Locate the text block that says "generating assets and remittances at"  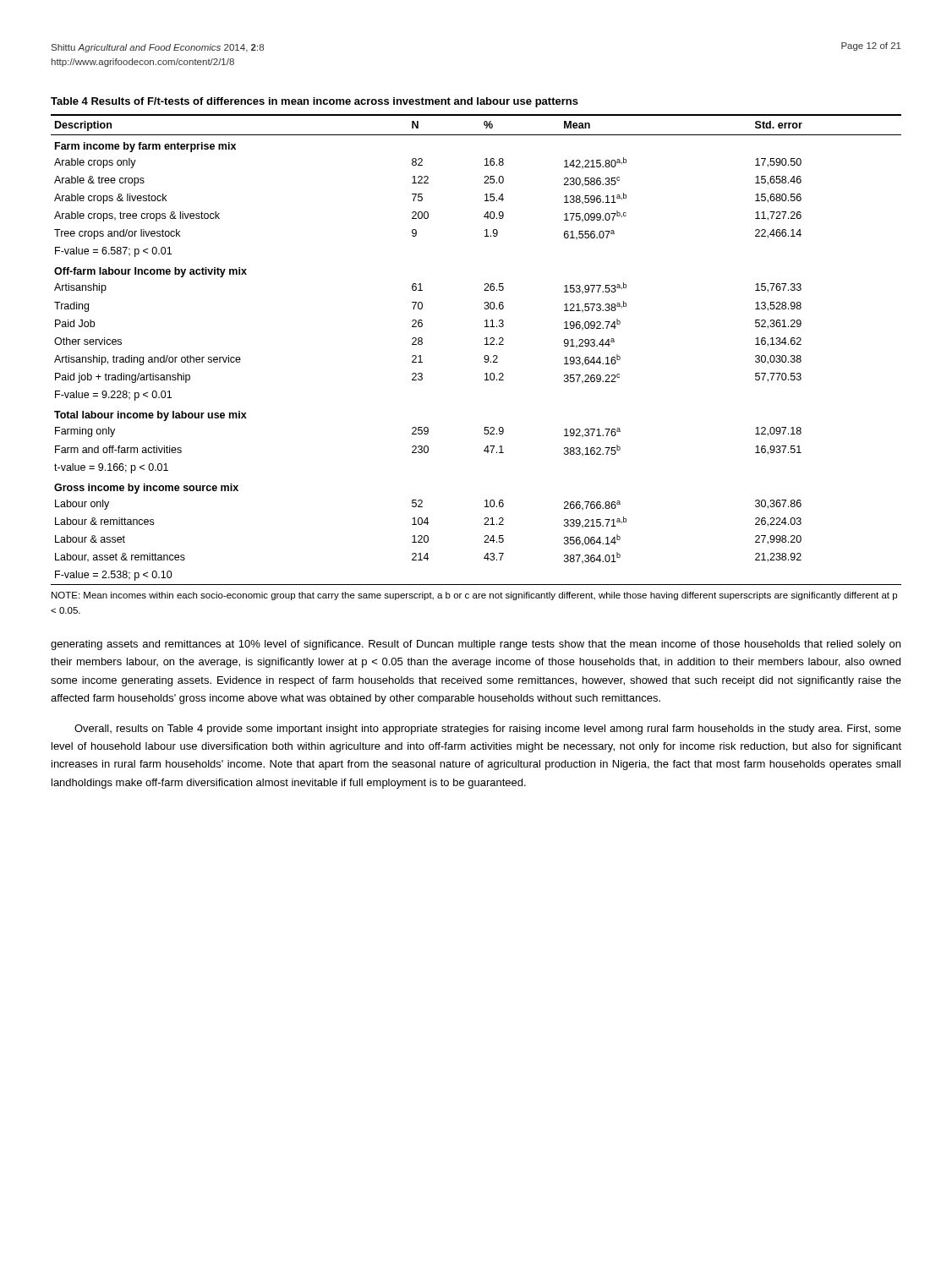point(476,671)
